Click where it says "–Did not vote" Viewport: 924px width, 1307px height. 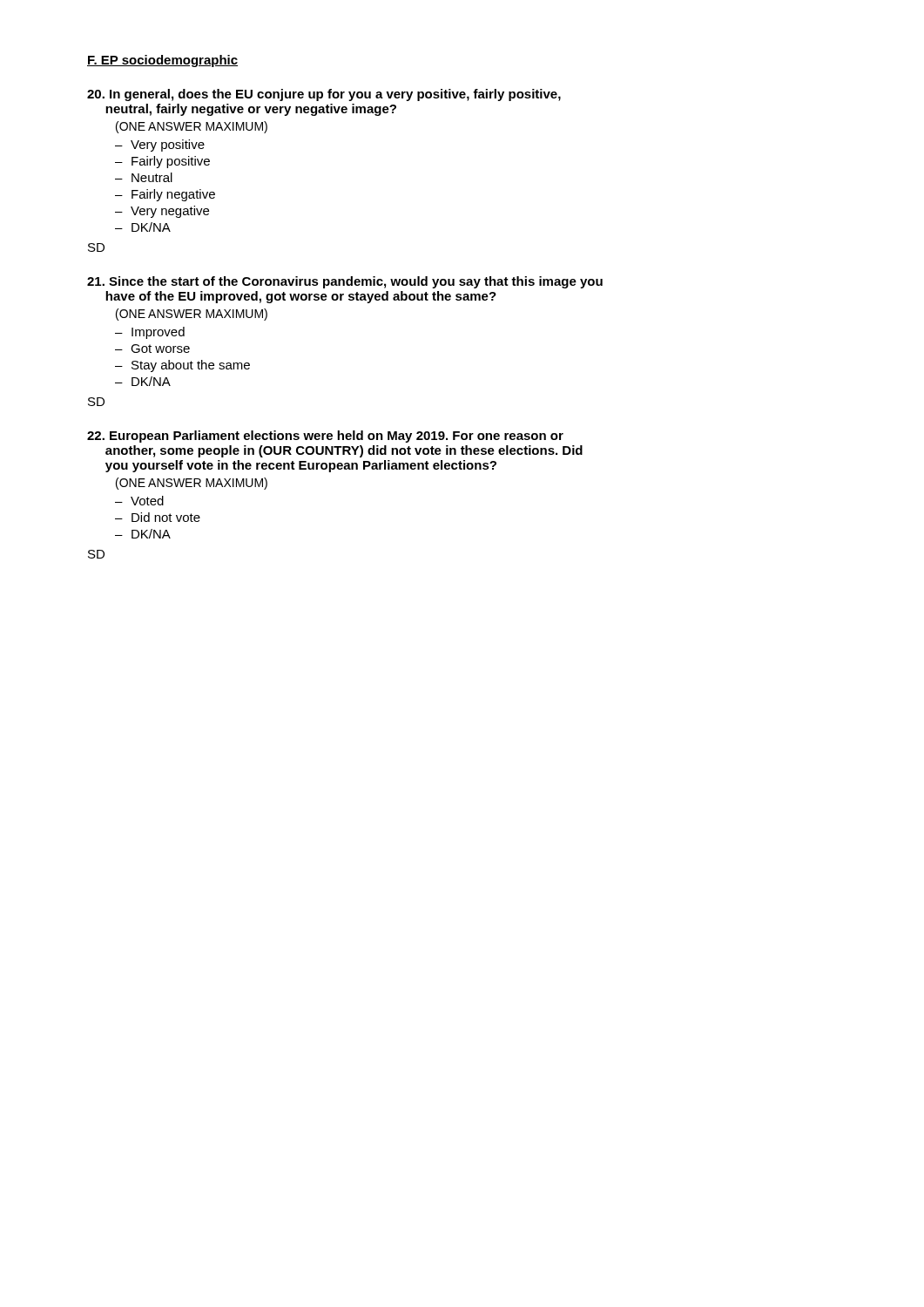[x=158, y=517]
